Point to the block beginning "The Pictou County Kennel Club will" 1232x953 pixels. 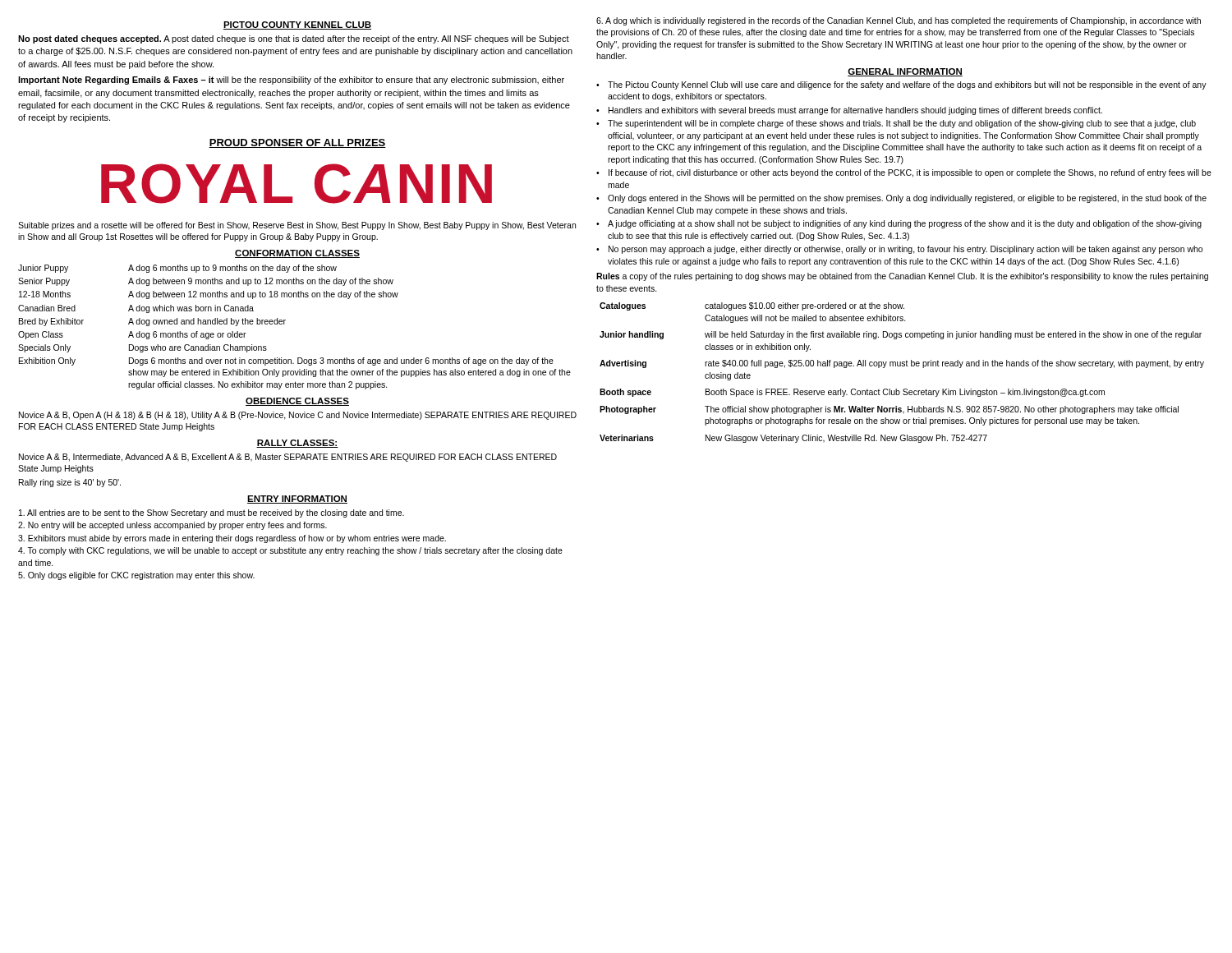[905, 91]
